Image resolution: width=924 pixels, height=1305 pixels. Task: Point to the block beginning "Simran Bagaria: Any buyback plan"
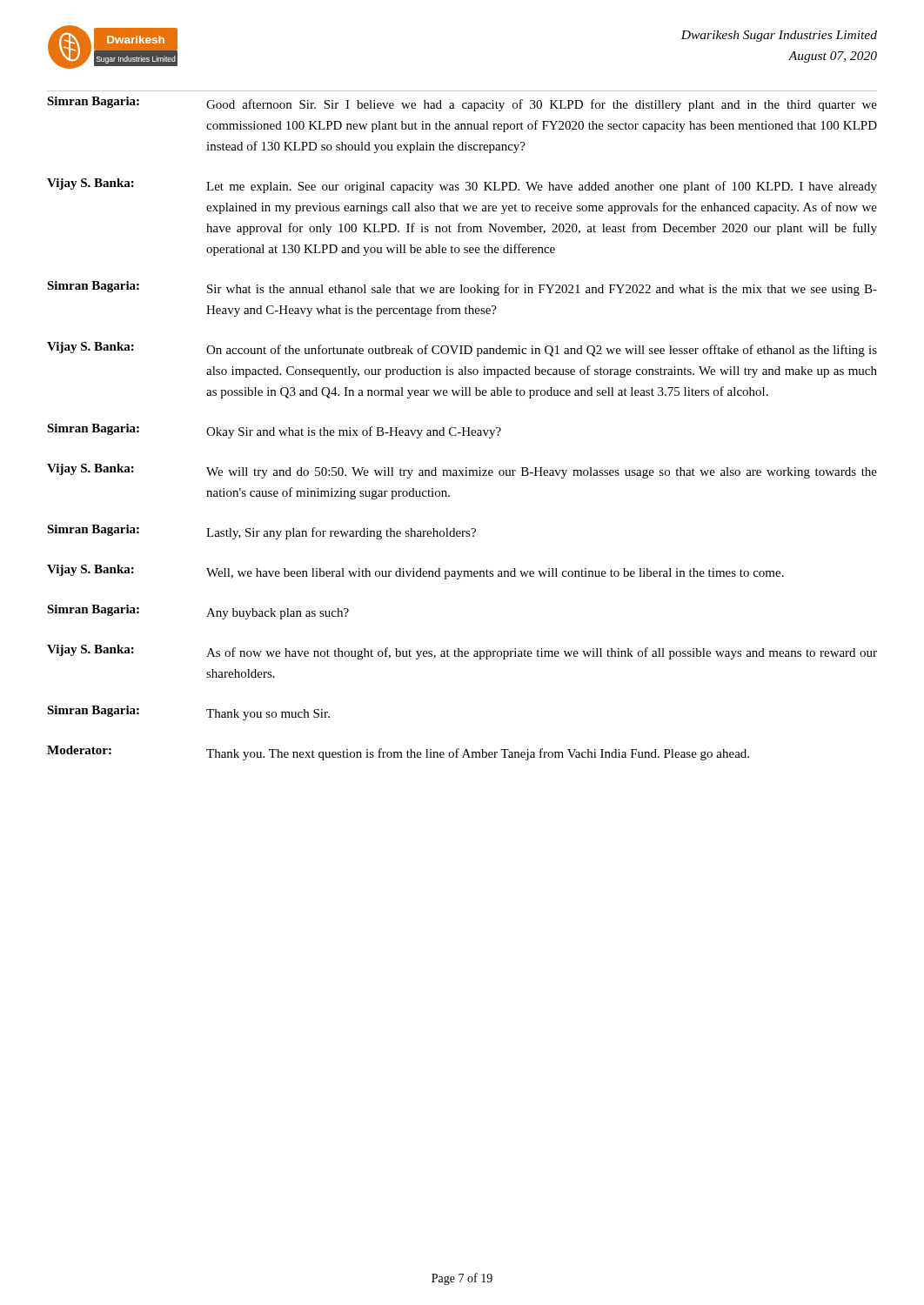coord(108,612)
